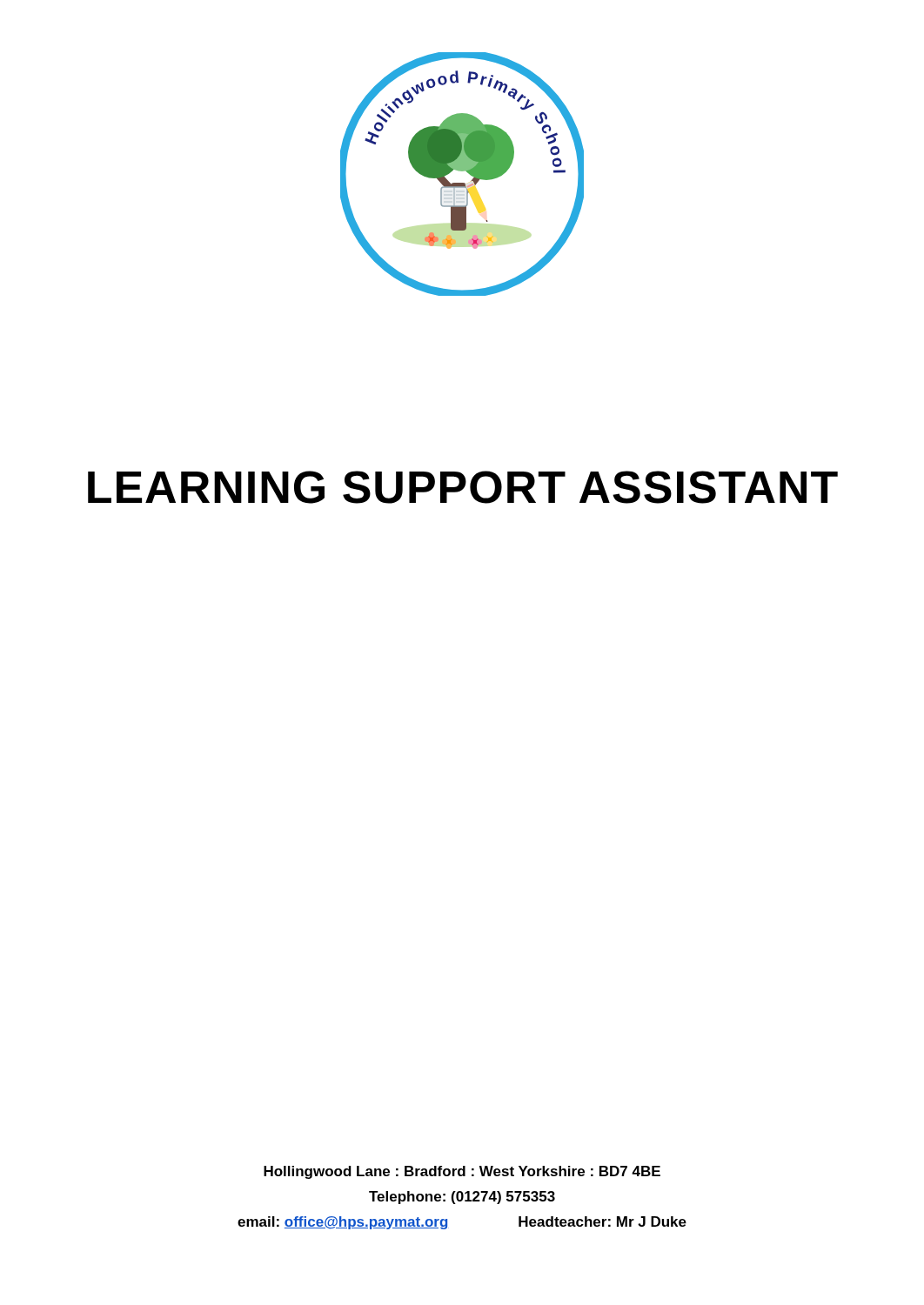The image size is (924, 1305).
Task: Locate the logo
Action: [x=462, y=174]
